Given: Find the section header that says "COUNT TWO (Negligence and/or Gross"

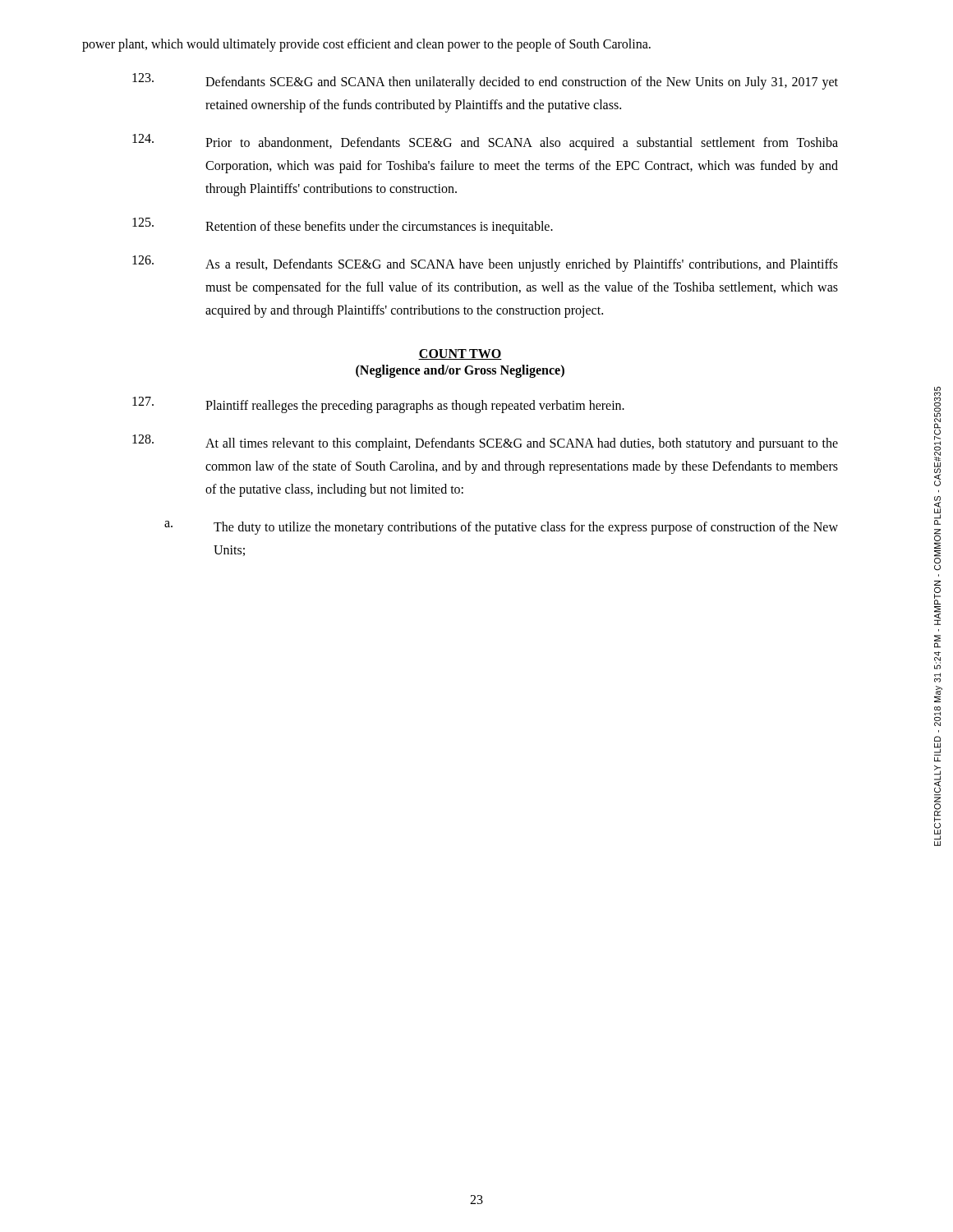Looking at the screenshot, I should (x=460, y=362).
